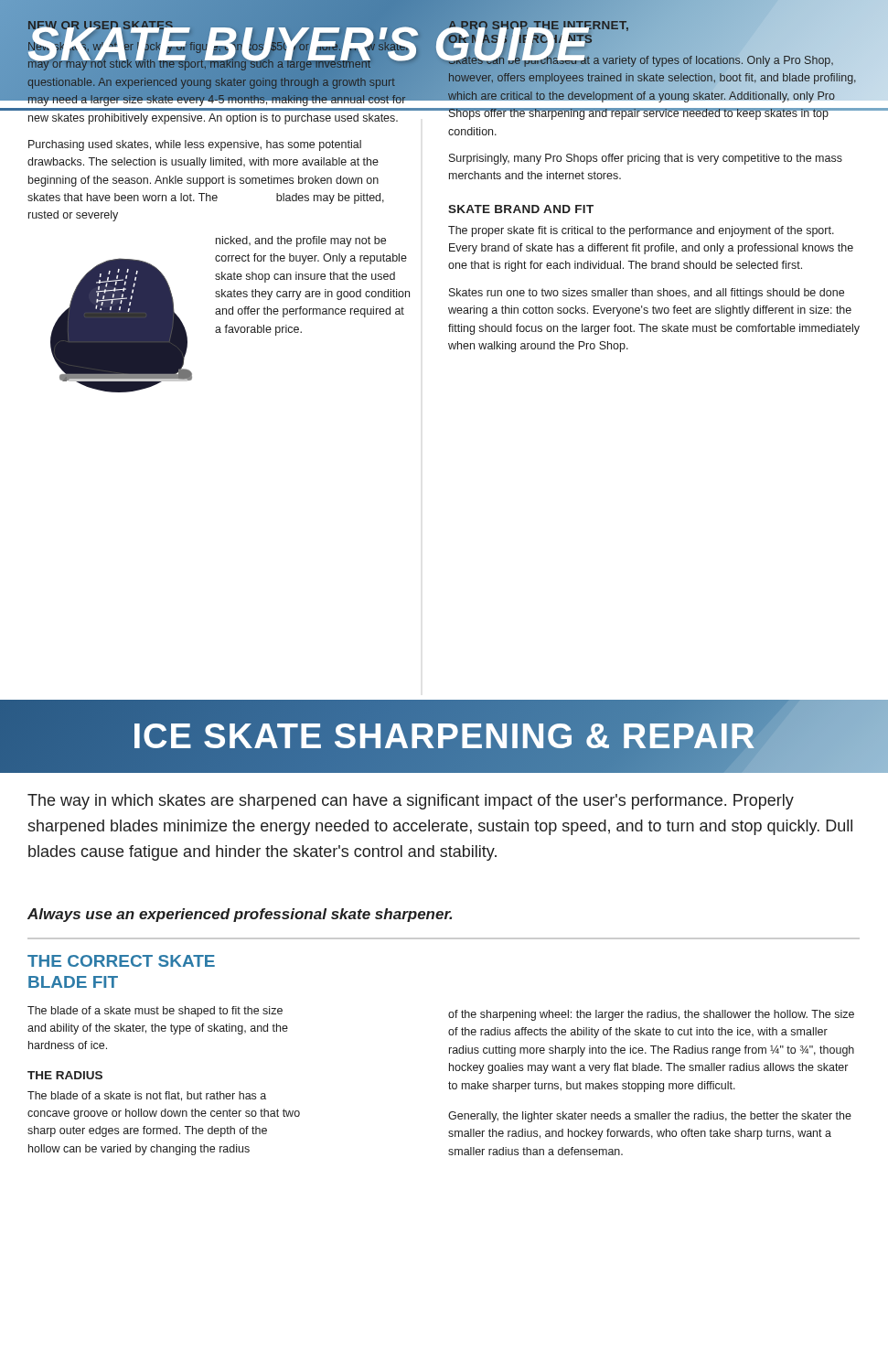The image size is (888, 1372).
Task: Locate the text "THE CORRECT SKATEBLADE FIT"
Action: pyautogui.click(x=121, y=971)
